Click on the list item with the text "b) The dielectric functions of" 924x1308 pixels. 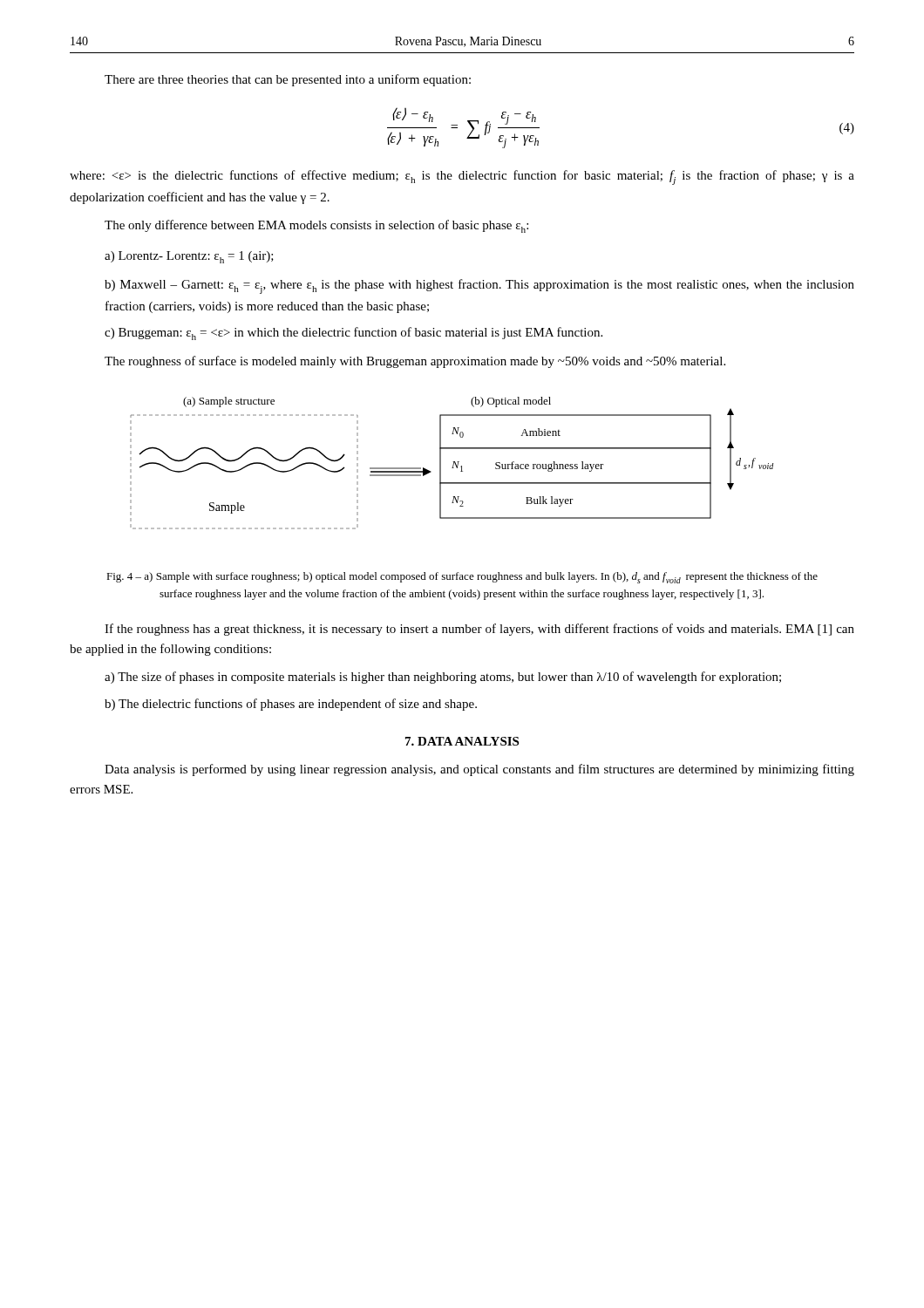291,703
